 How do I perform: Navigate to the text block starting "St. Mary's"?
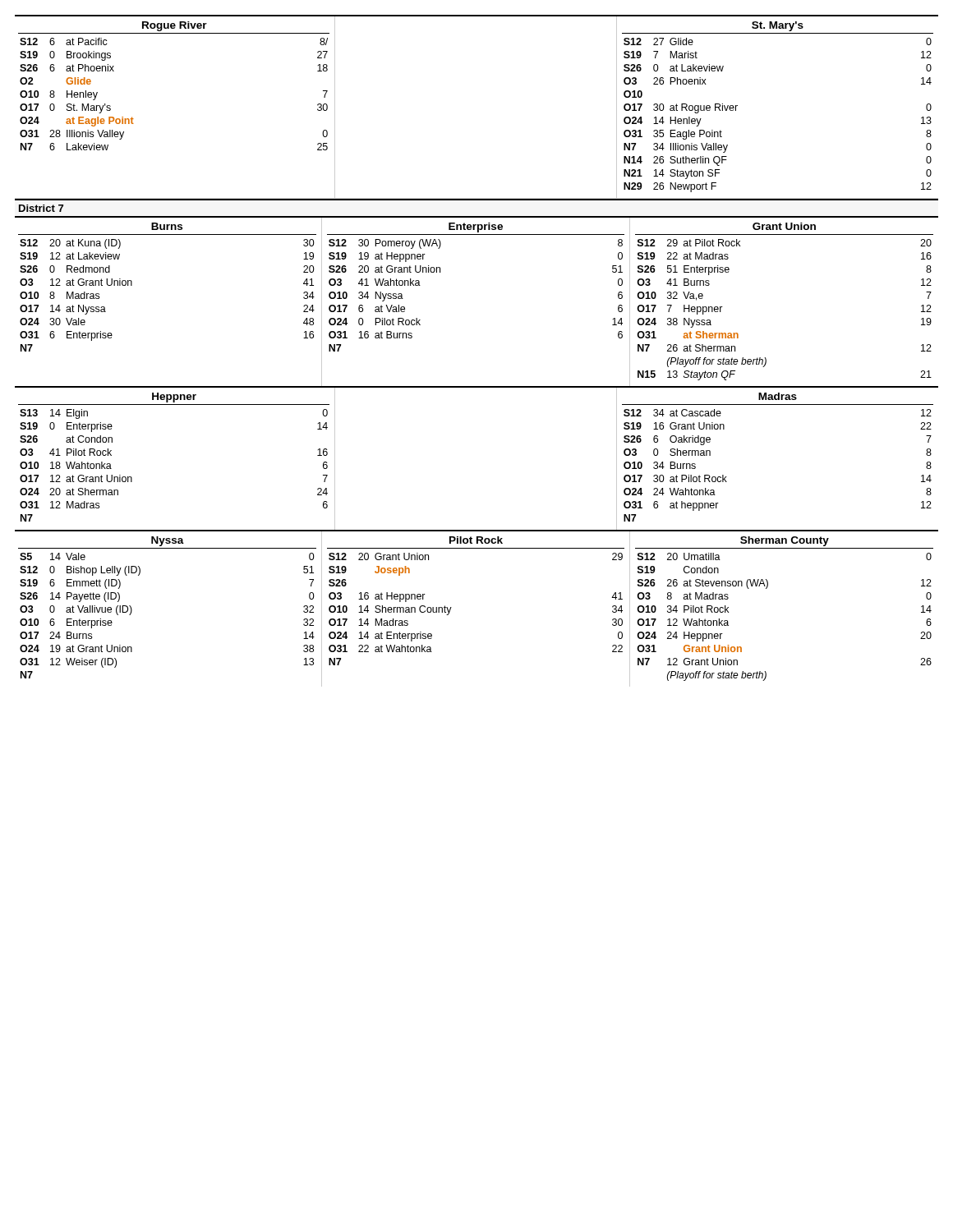point(778,25)
